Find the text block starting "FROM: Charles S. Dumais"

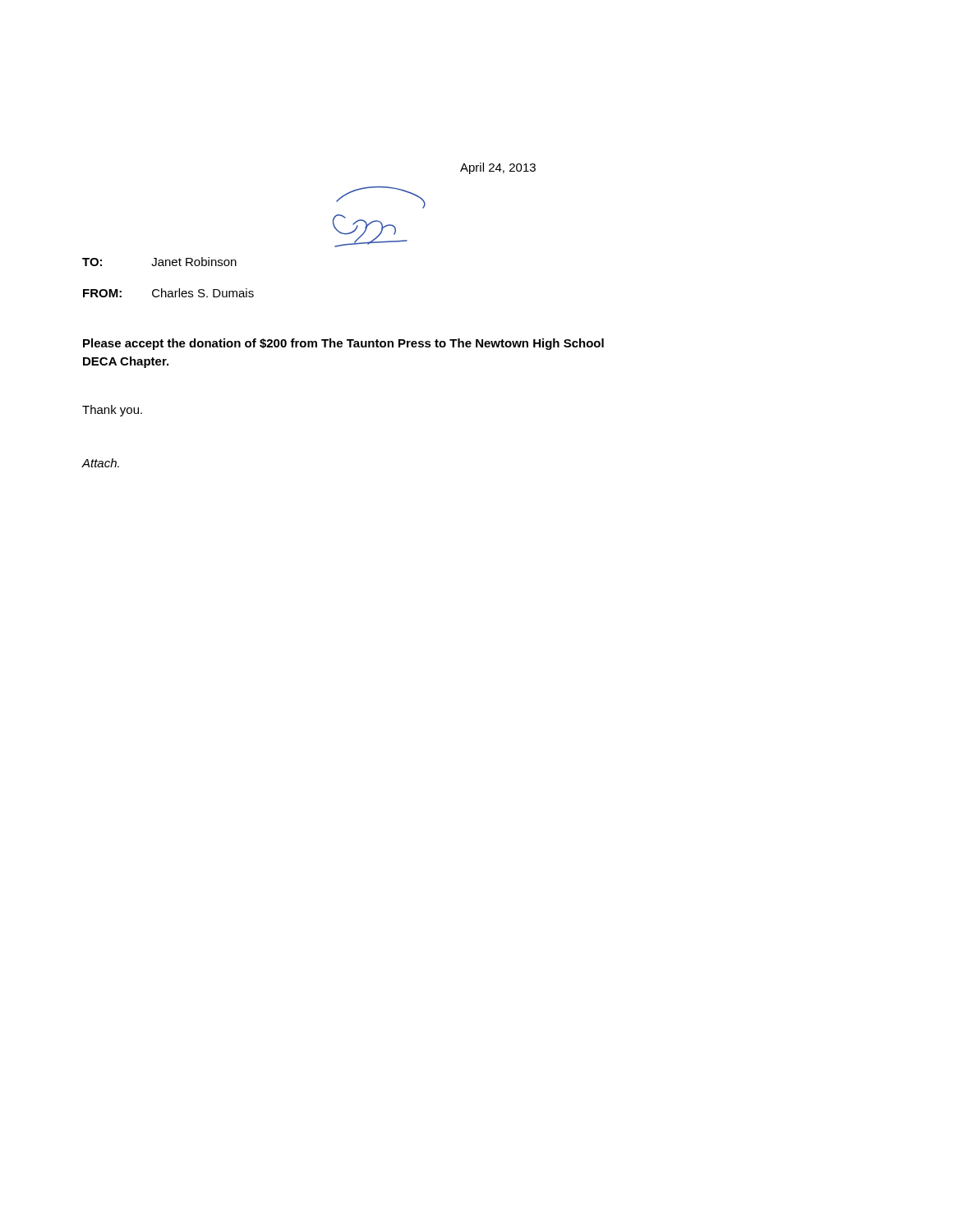pyautogui.click(x=168, y=293)
